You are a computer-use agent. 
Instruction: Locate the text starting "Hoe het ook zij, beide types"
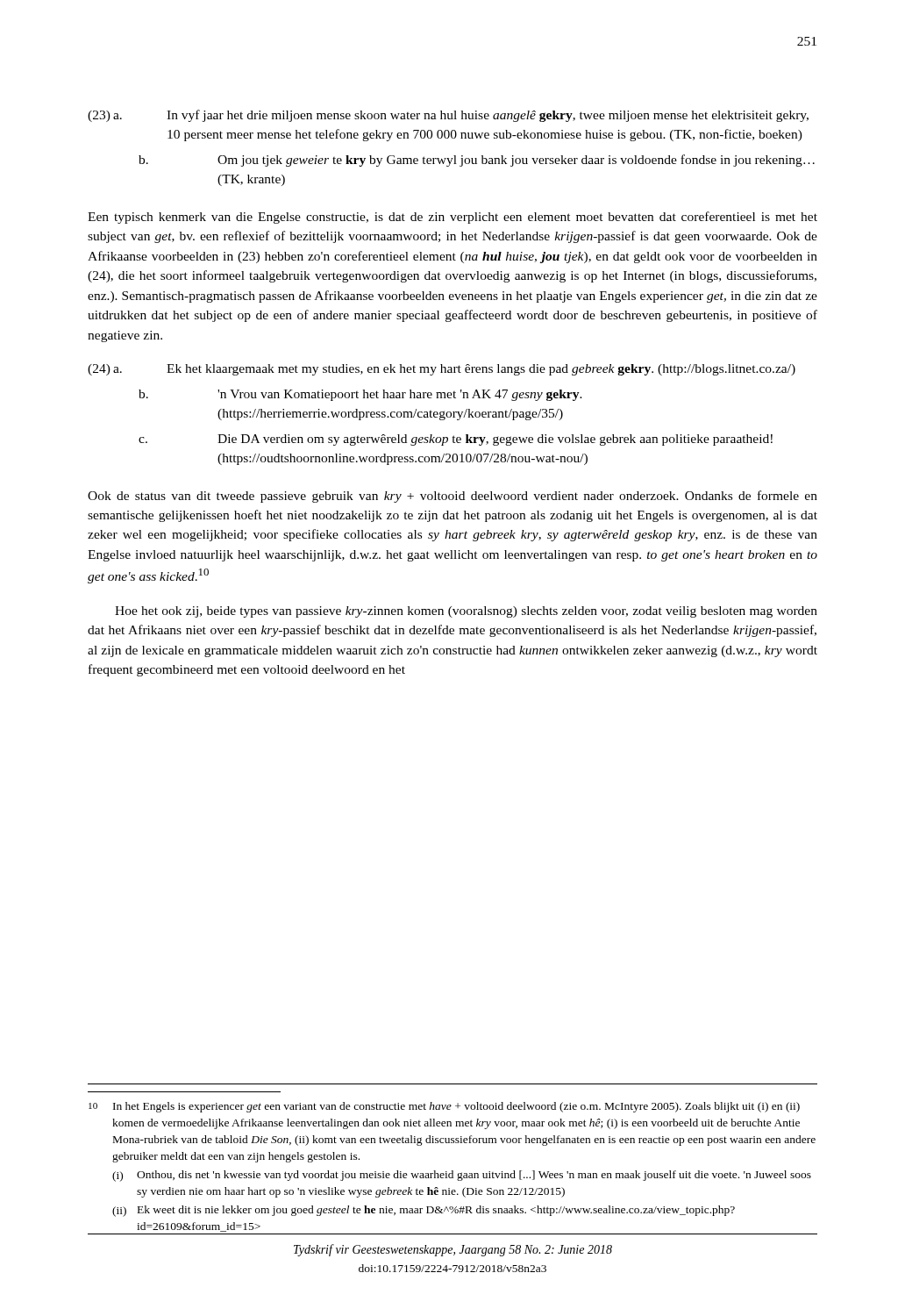coord(452,640)
